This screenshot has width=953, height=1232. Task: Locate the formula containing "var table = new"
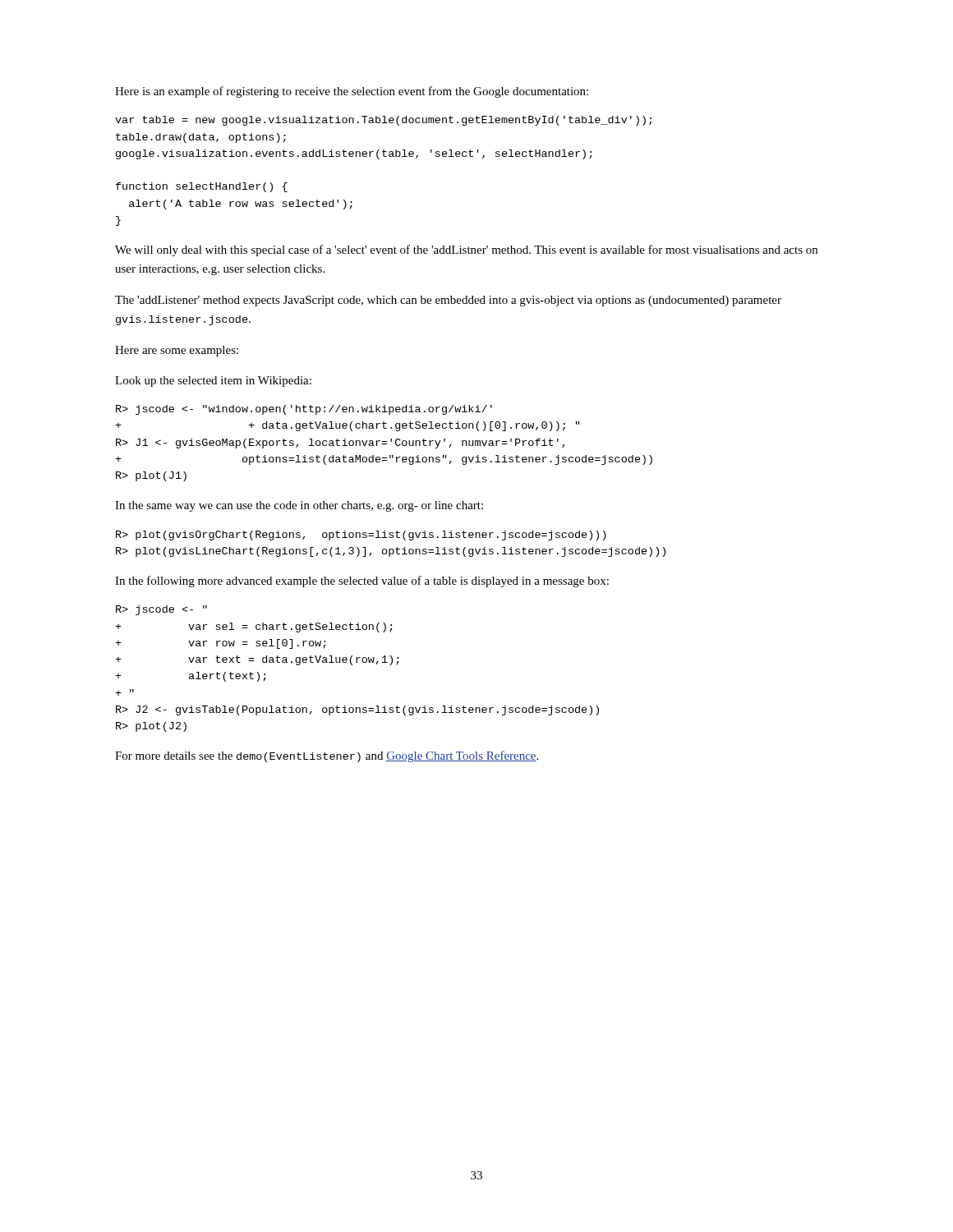coord(383,121)
